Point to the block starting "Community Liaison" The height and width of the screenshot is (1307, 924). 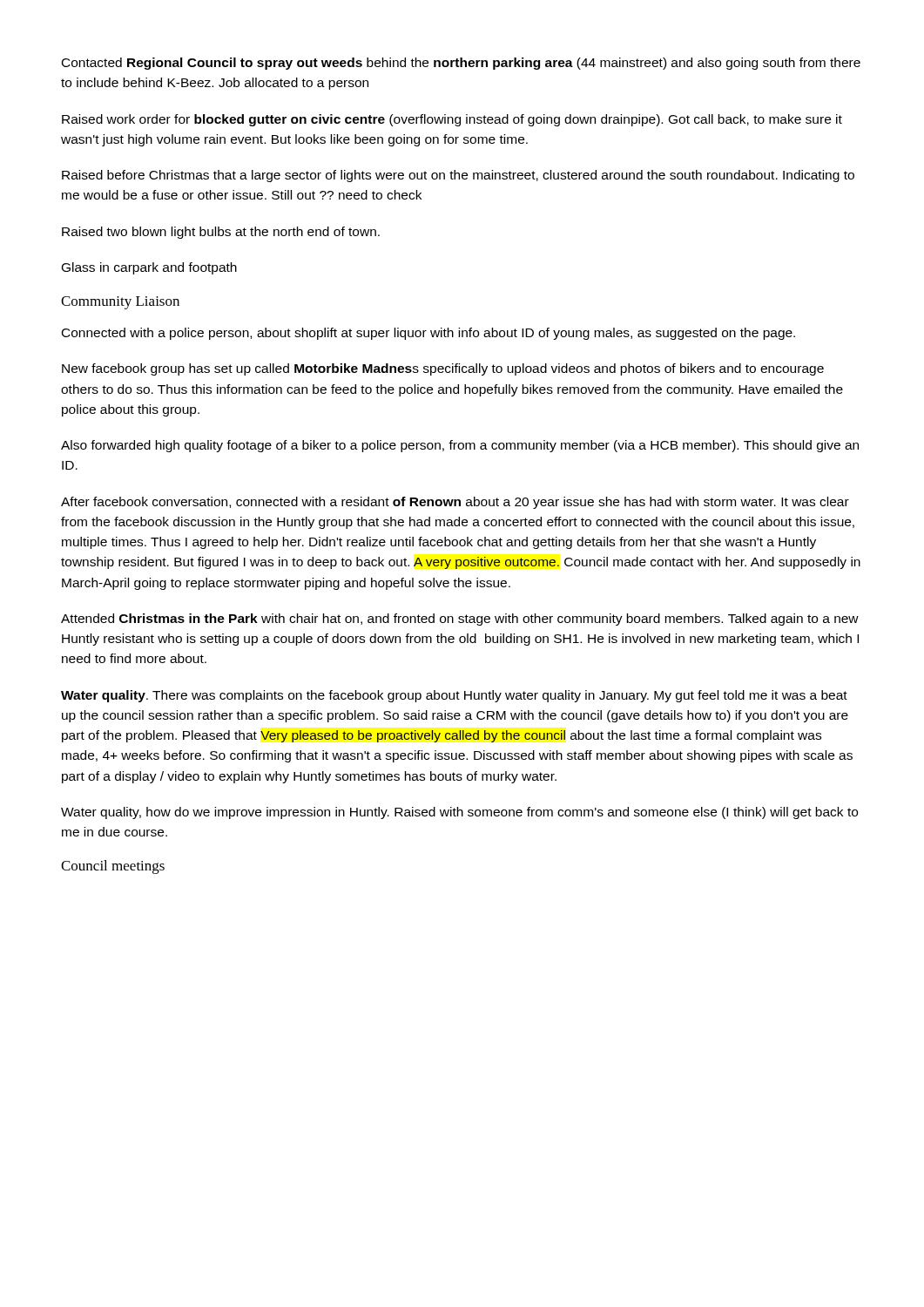(120, 301)
